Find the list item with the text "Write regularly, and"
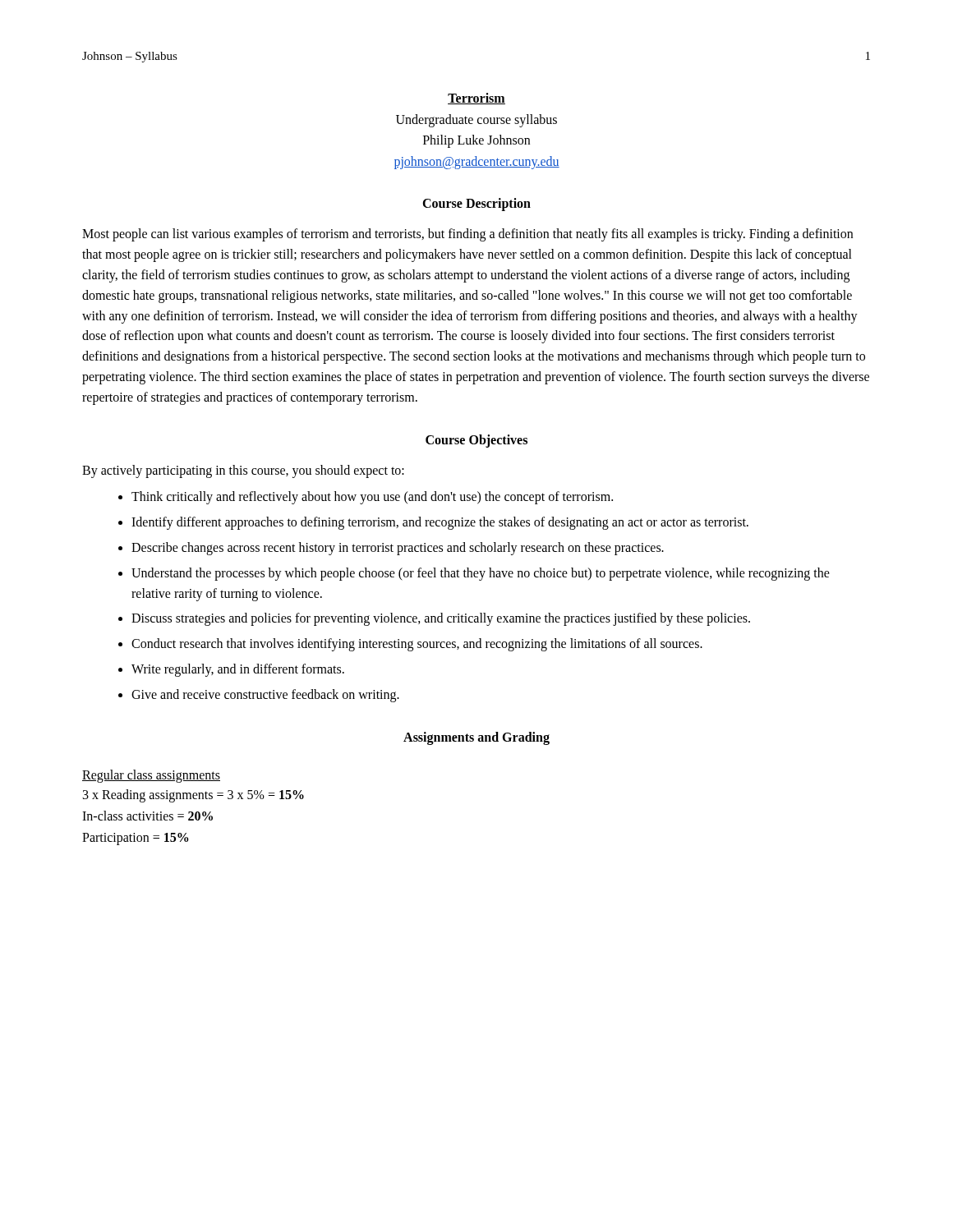Image resolution: width=953 pixels, height=1232 pixels. [238, 669]
